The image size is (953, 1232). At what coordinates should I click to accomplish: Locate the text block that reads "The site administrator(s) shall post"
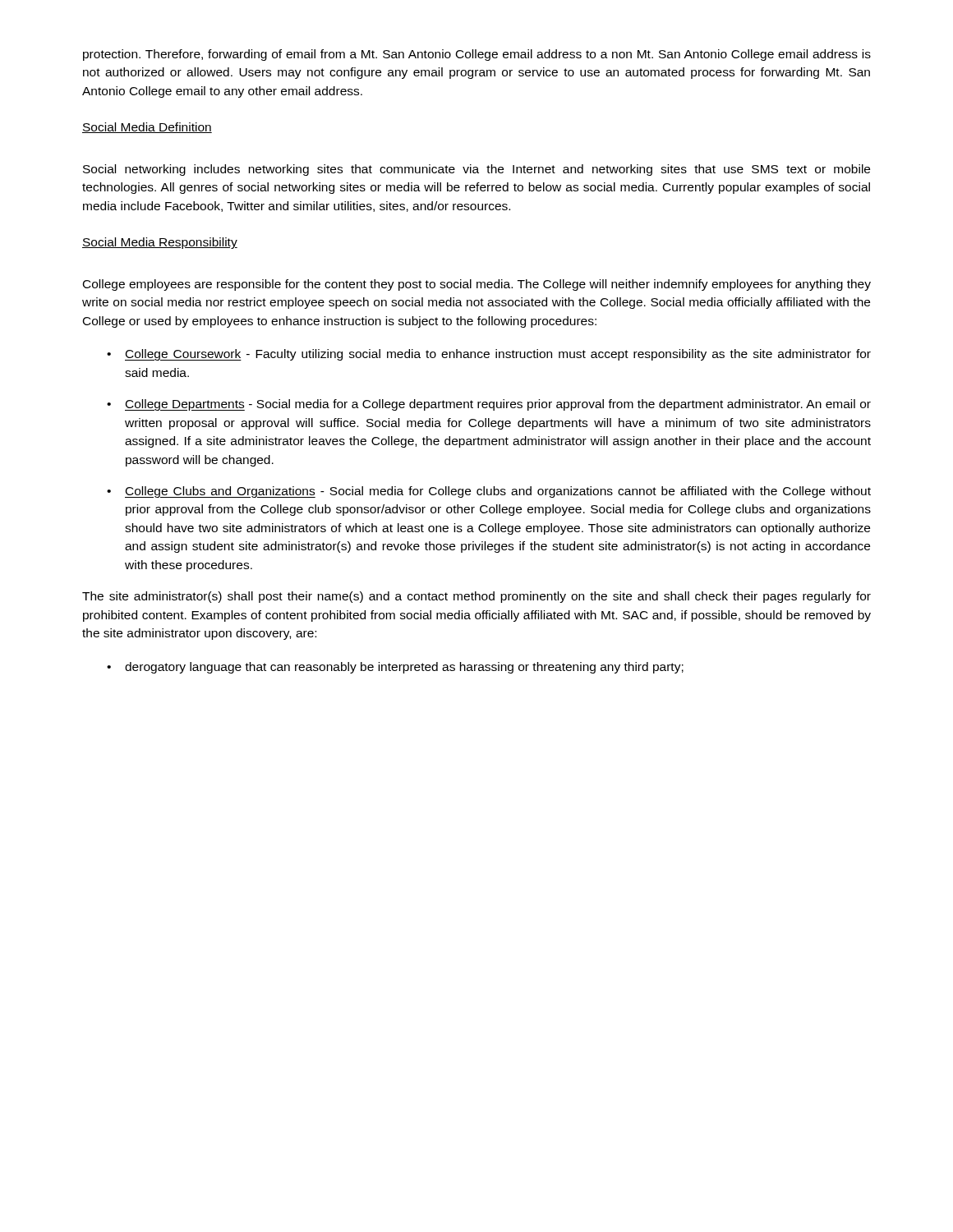(476, 615)
